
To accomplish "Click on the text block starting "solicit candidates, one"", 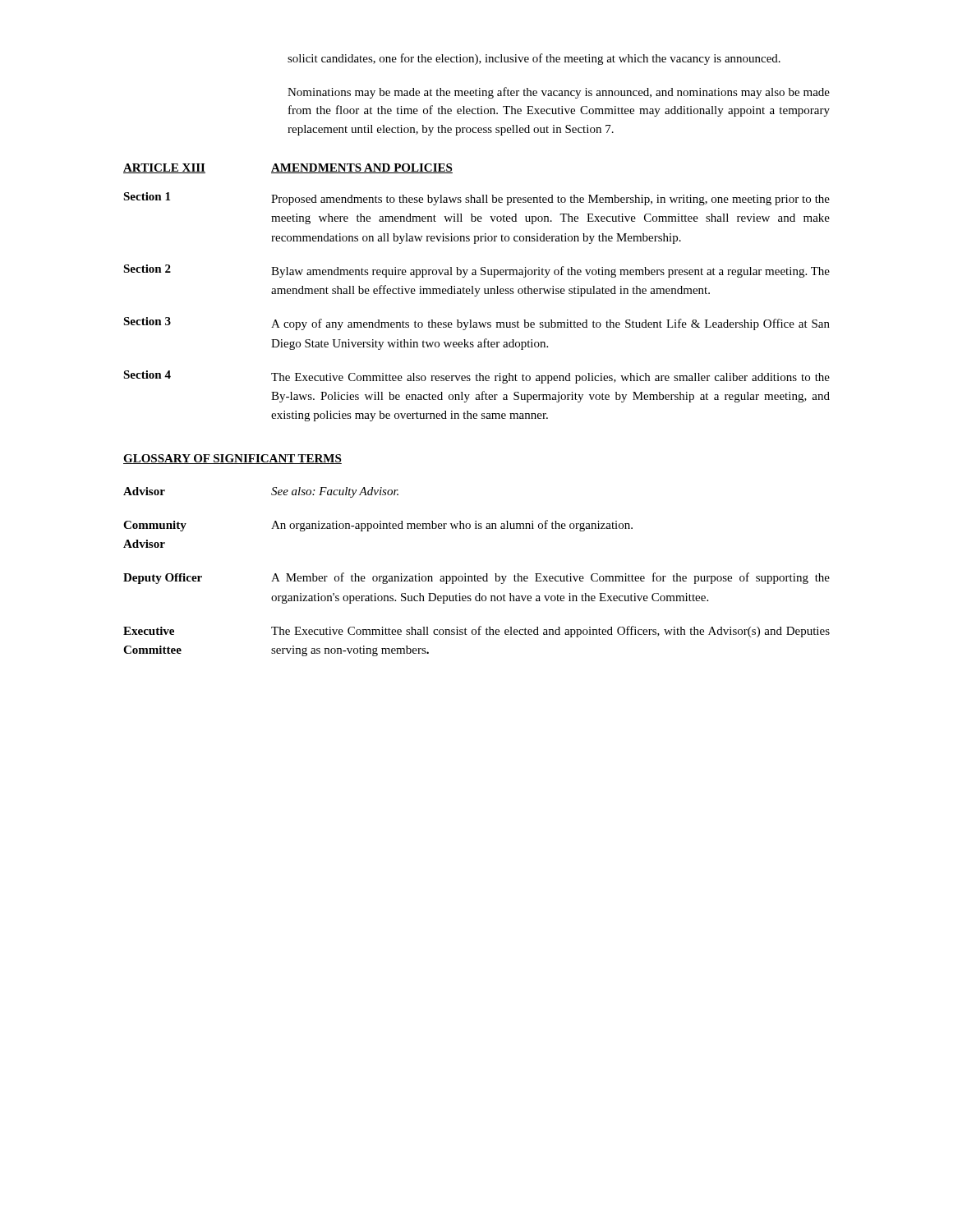I will [534, 58].
